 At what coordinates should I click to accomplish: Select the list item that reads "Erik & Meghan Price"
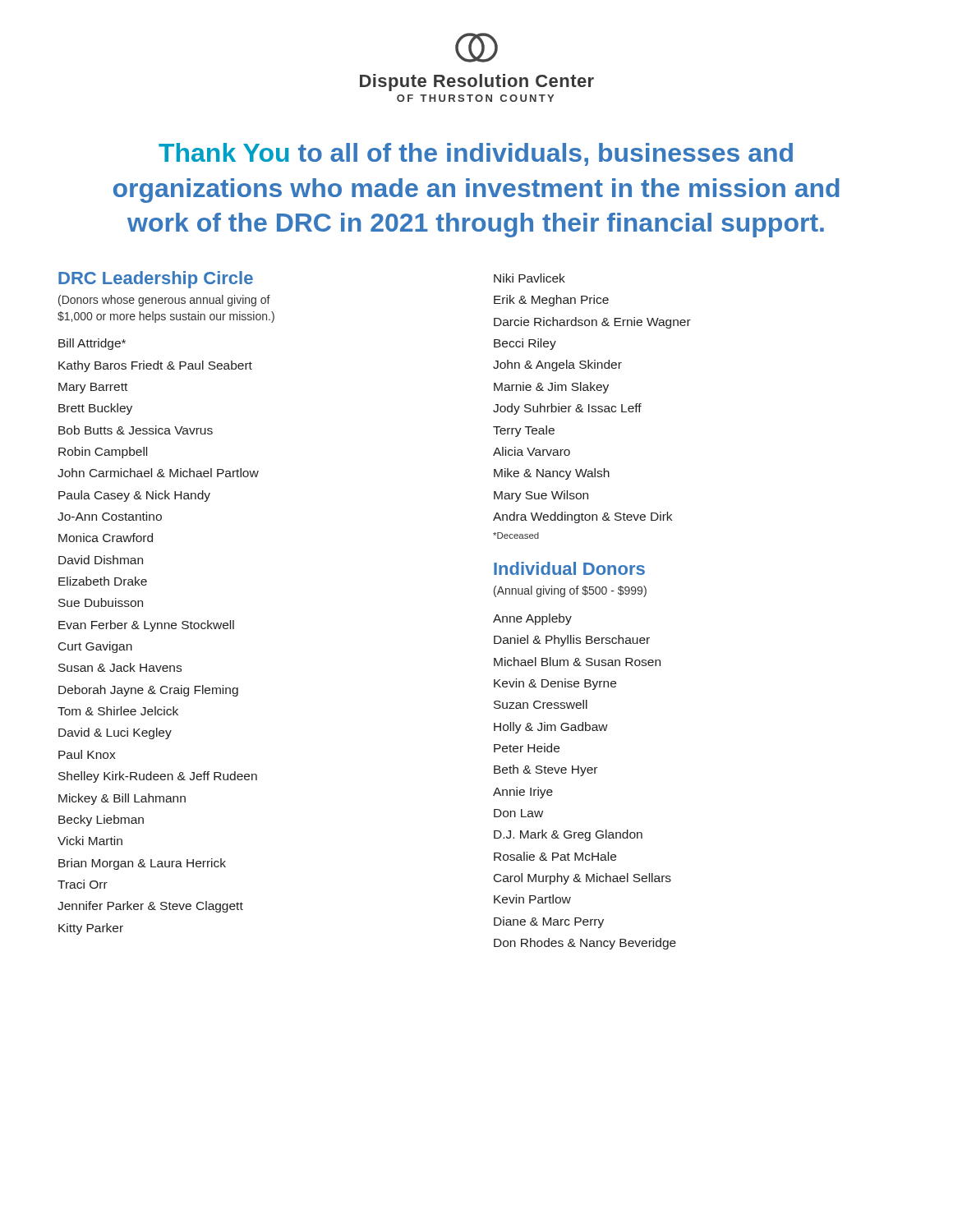point(551,300)
